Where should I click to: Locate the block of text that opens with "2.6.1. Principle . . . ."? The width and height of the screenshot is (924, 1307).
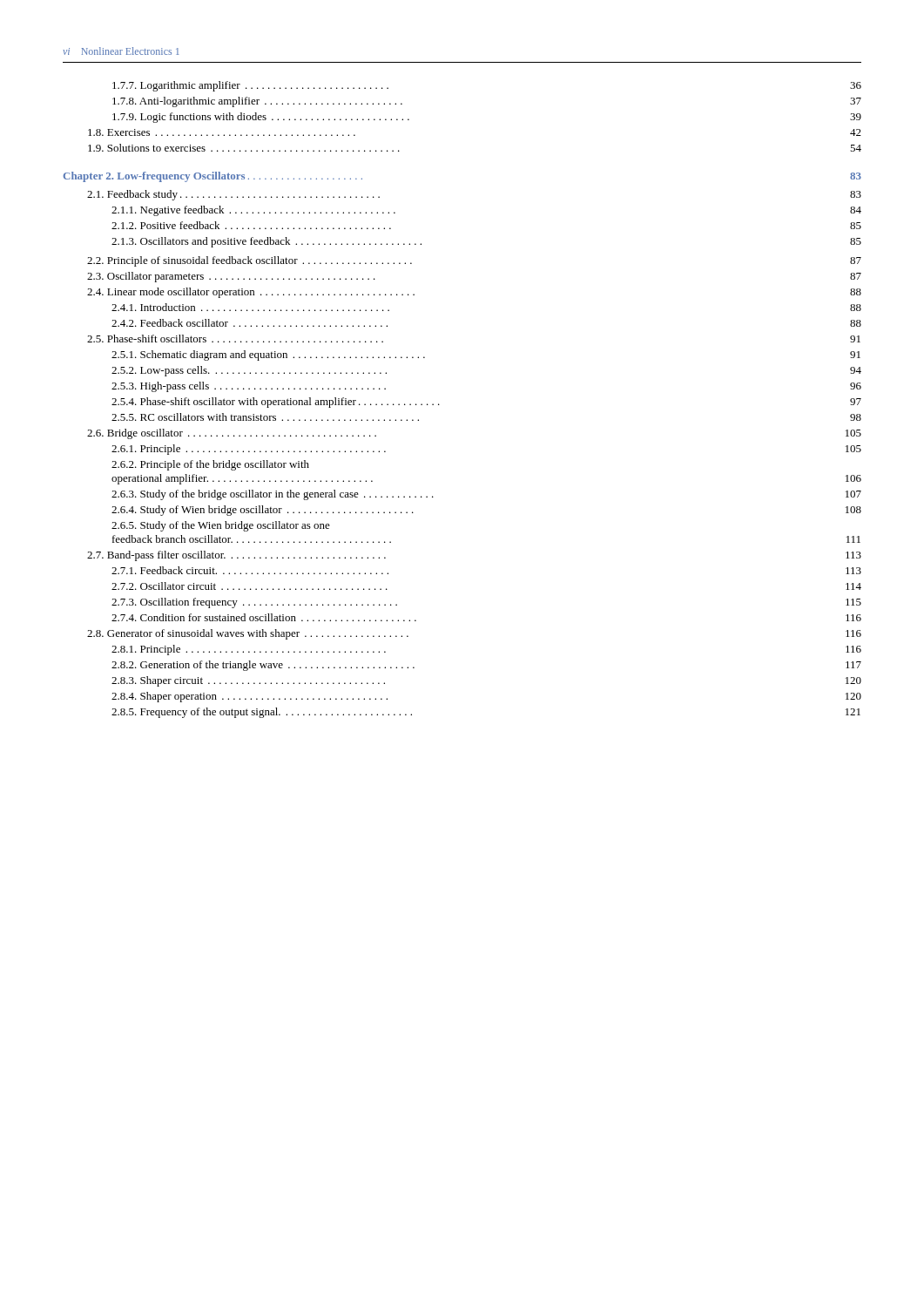pyautogui.click(x=142, y=449)
